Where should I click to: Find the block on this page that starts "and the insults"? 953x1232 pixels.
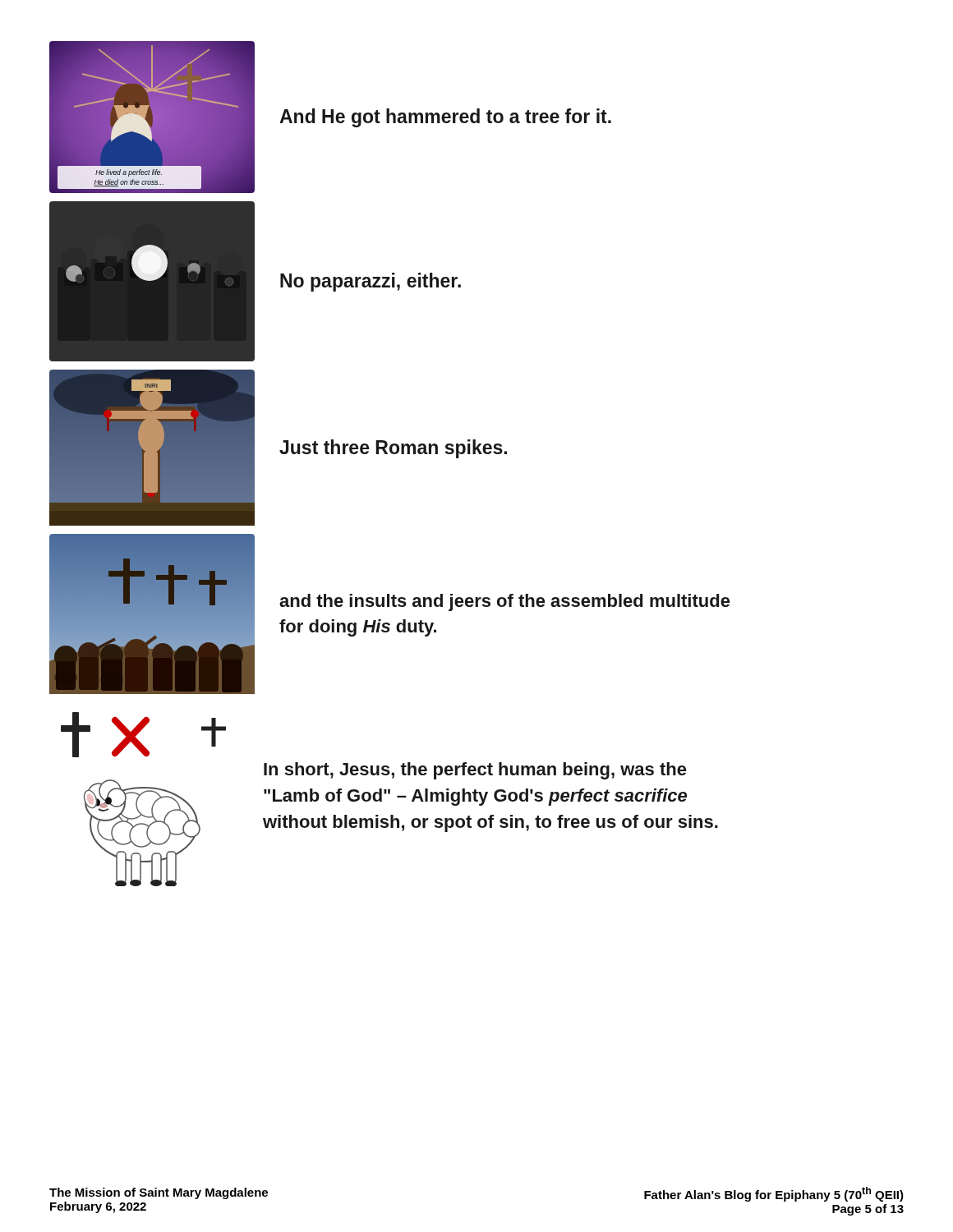(505, 613)
